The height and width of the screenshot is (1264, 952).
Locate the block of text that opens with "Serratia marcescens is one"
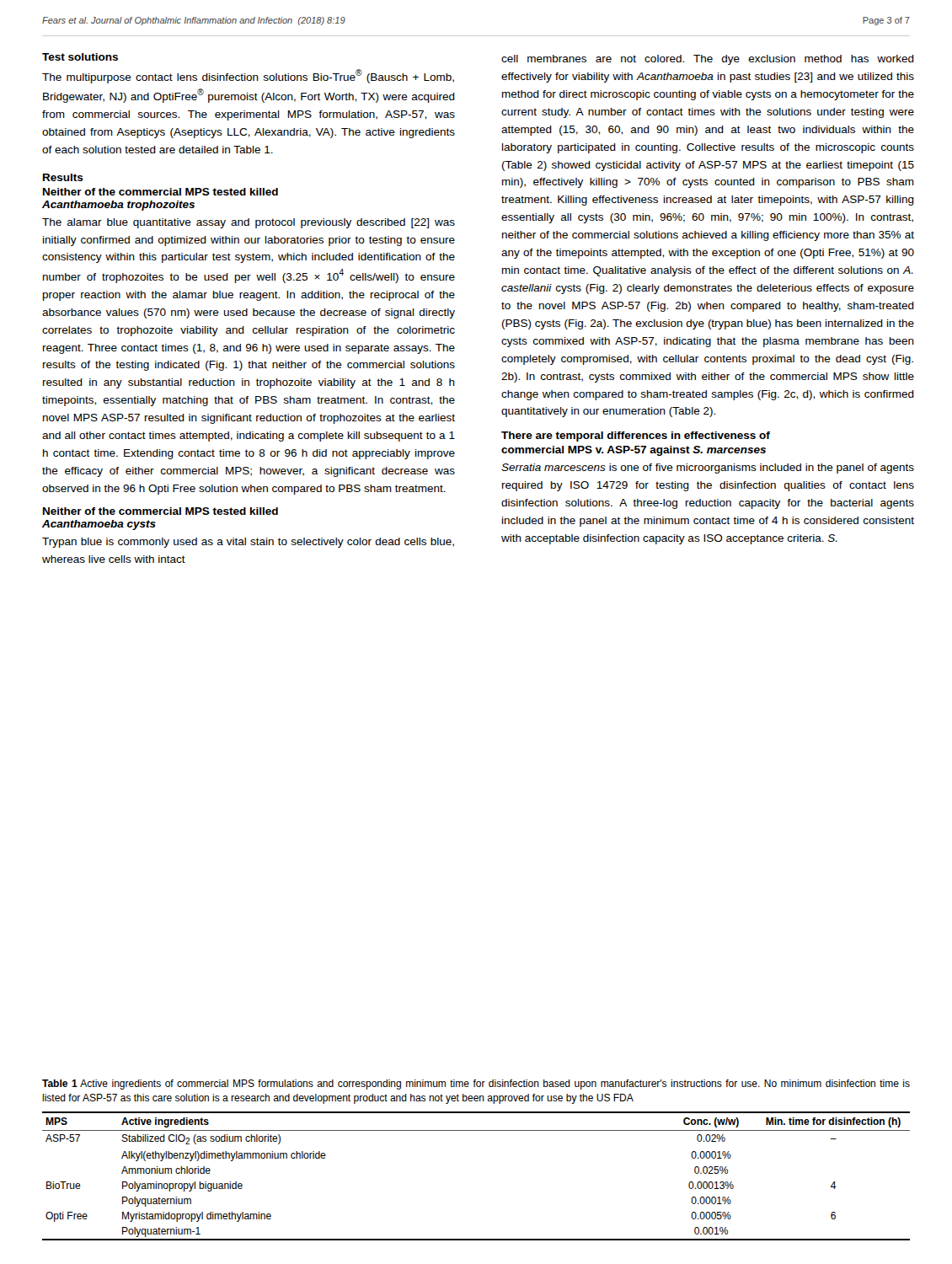click(708, 504)
